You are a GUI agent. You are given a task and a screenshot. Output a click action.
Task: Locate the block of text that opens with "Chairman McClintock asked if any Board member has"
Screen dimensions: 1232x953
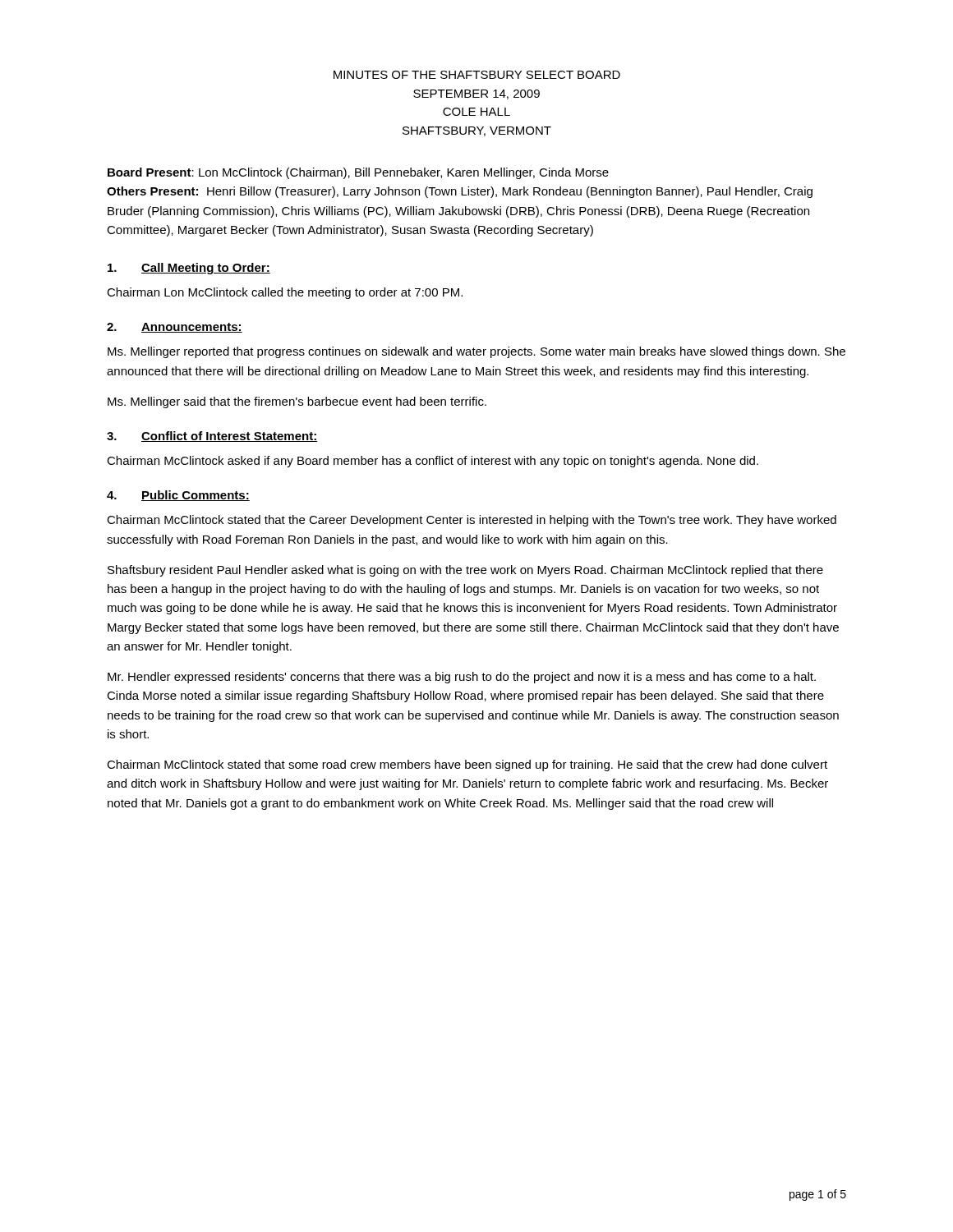(433, 460)
